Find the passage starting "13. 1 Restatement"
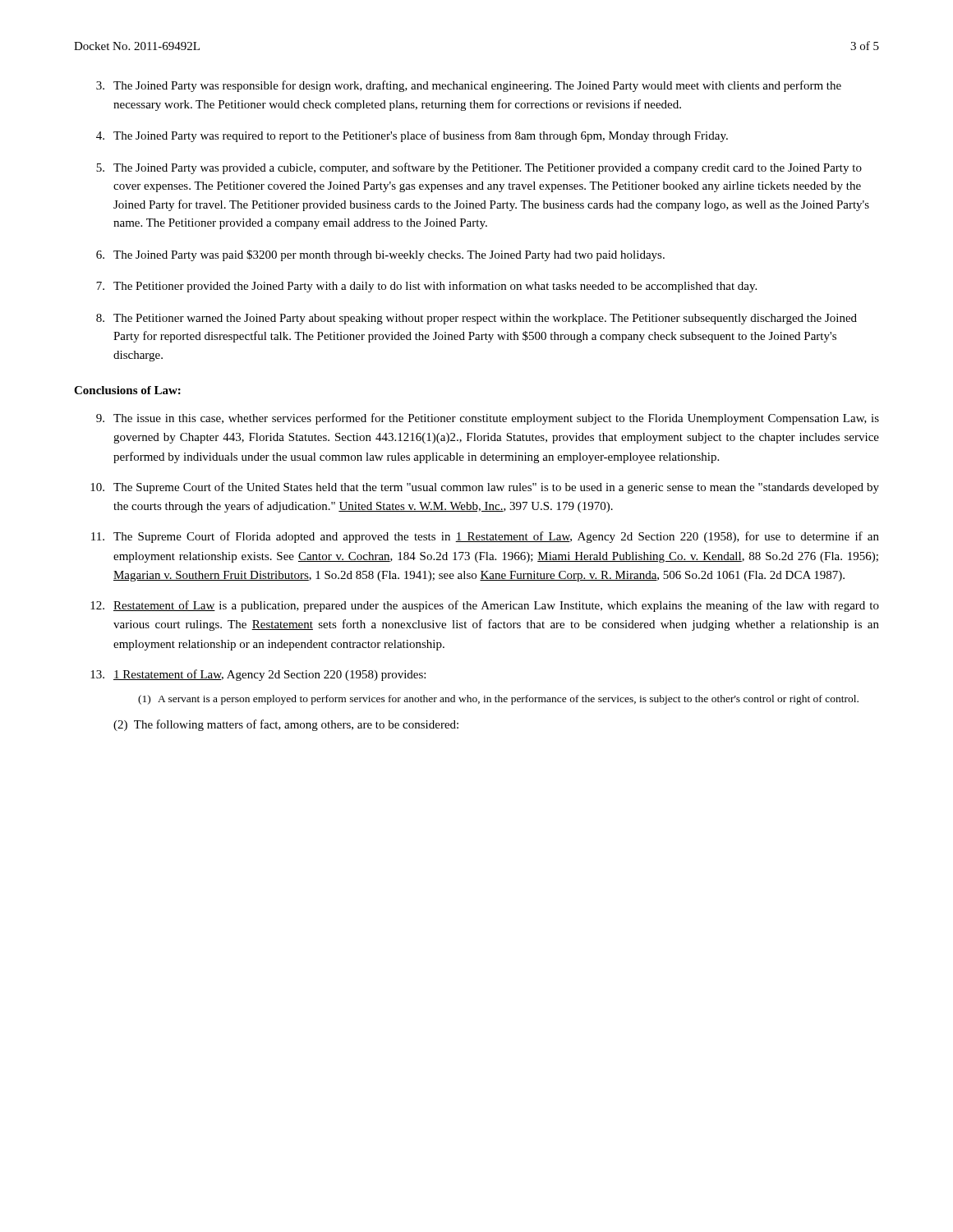The width and height of the screenshot is (953, 1232). (476, 699)
